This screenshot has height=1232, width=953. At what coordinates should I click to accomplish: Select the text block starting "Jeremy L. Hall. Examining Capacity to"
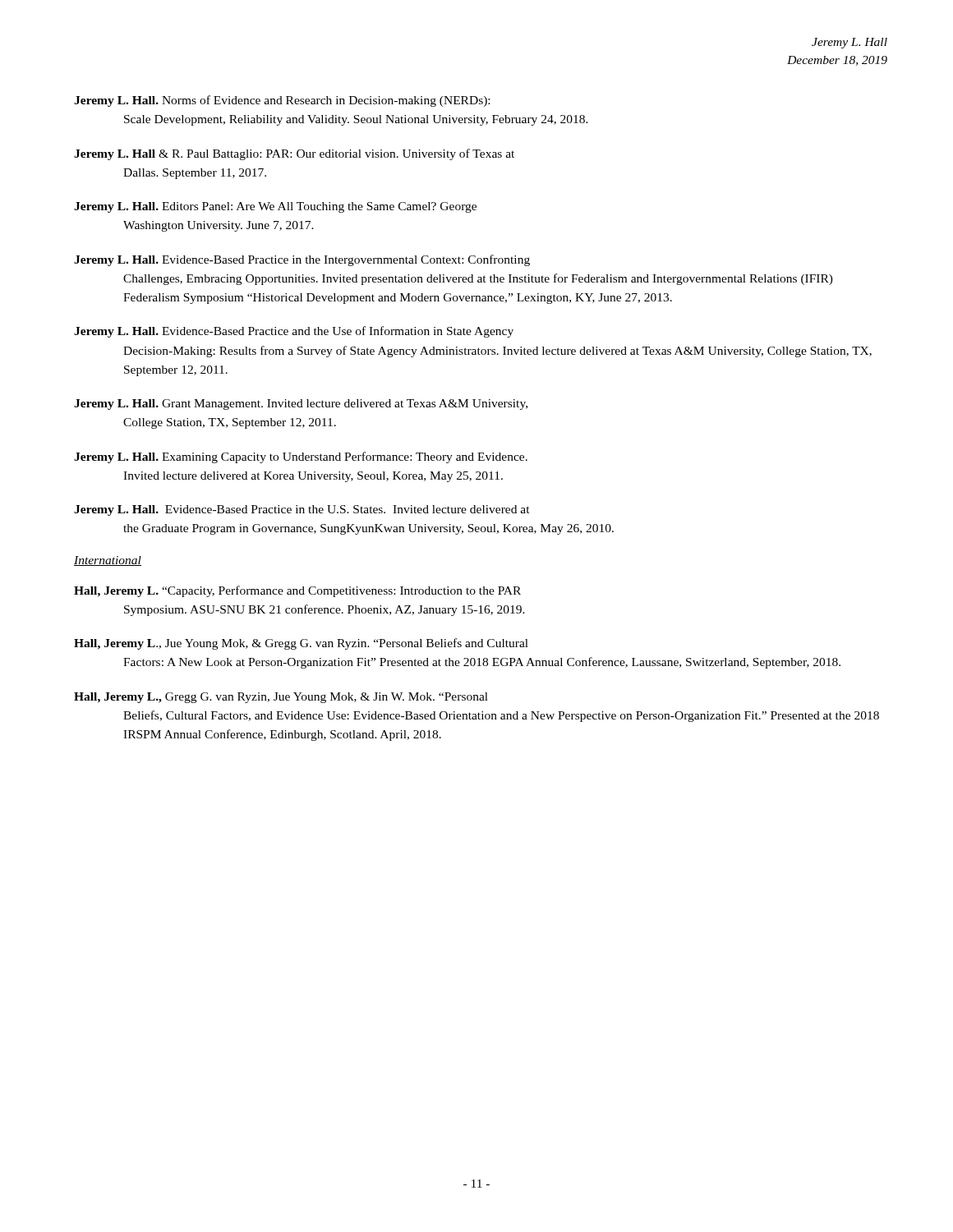(x=481, y=465)
